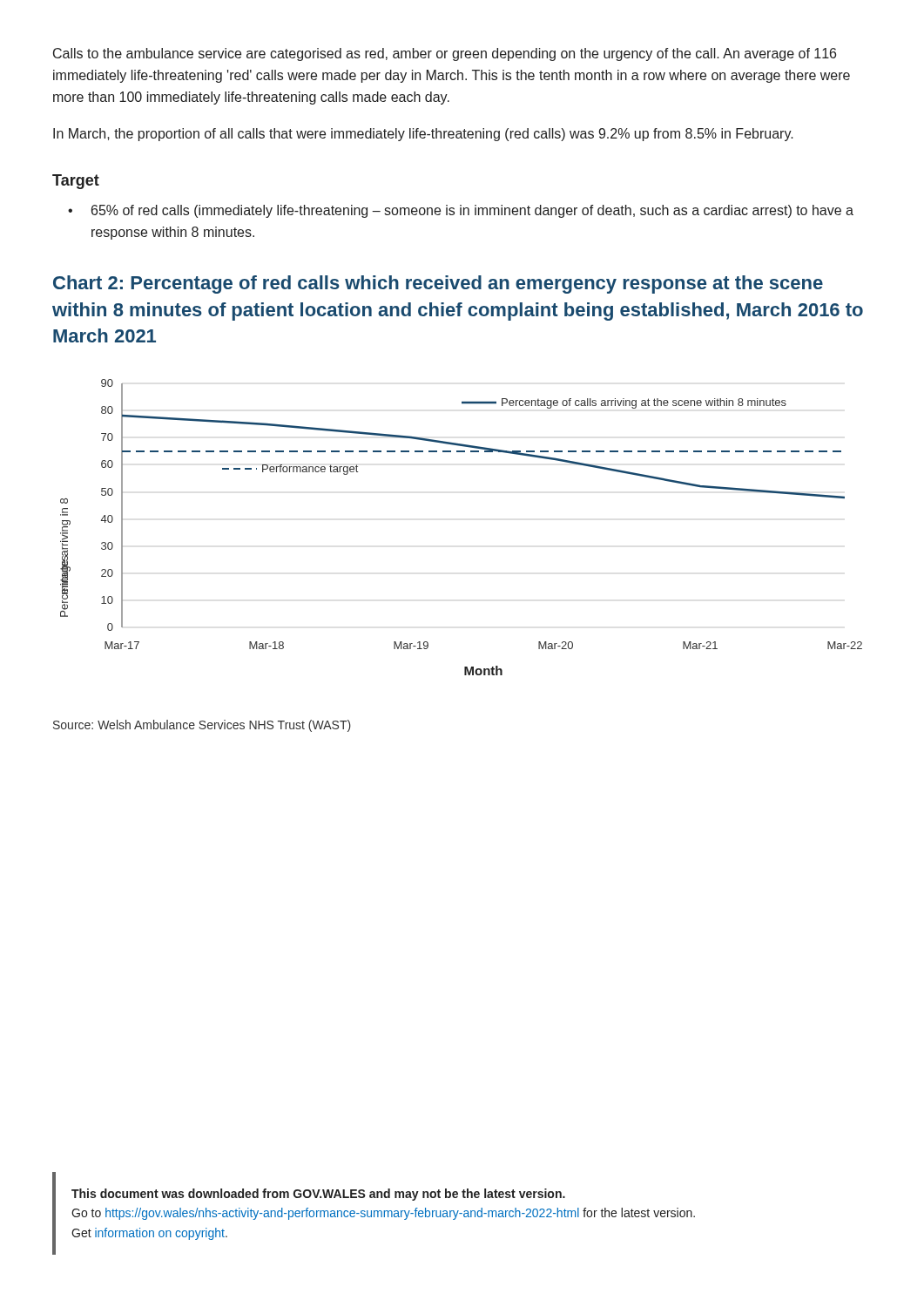Click a section header
This screenshot has height=1307, width=924.
click(x=76, y=181)
